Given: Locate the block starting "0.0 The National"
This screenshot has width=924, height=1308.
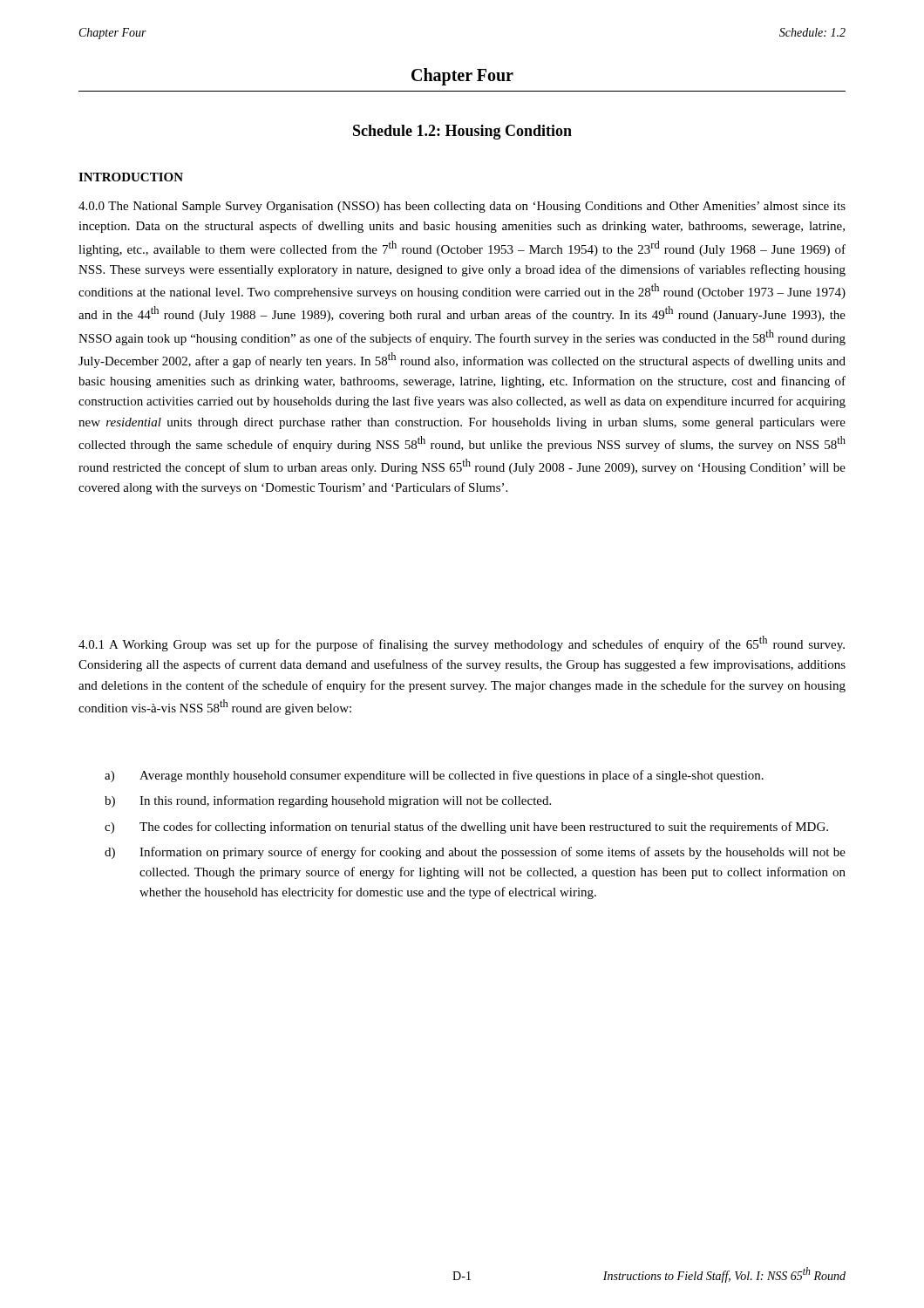Looking at the screenshot, I should click(x=462, y=347).
